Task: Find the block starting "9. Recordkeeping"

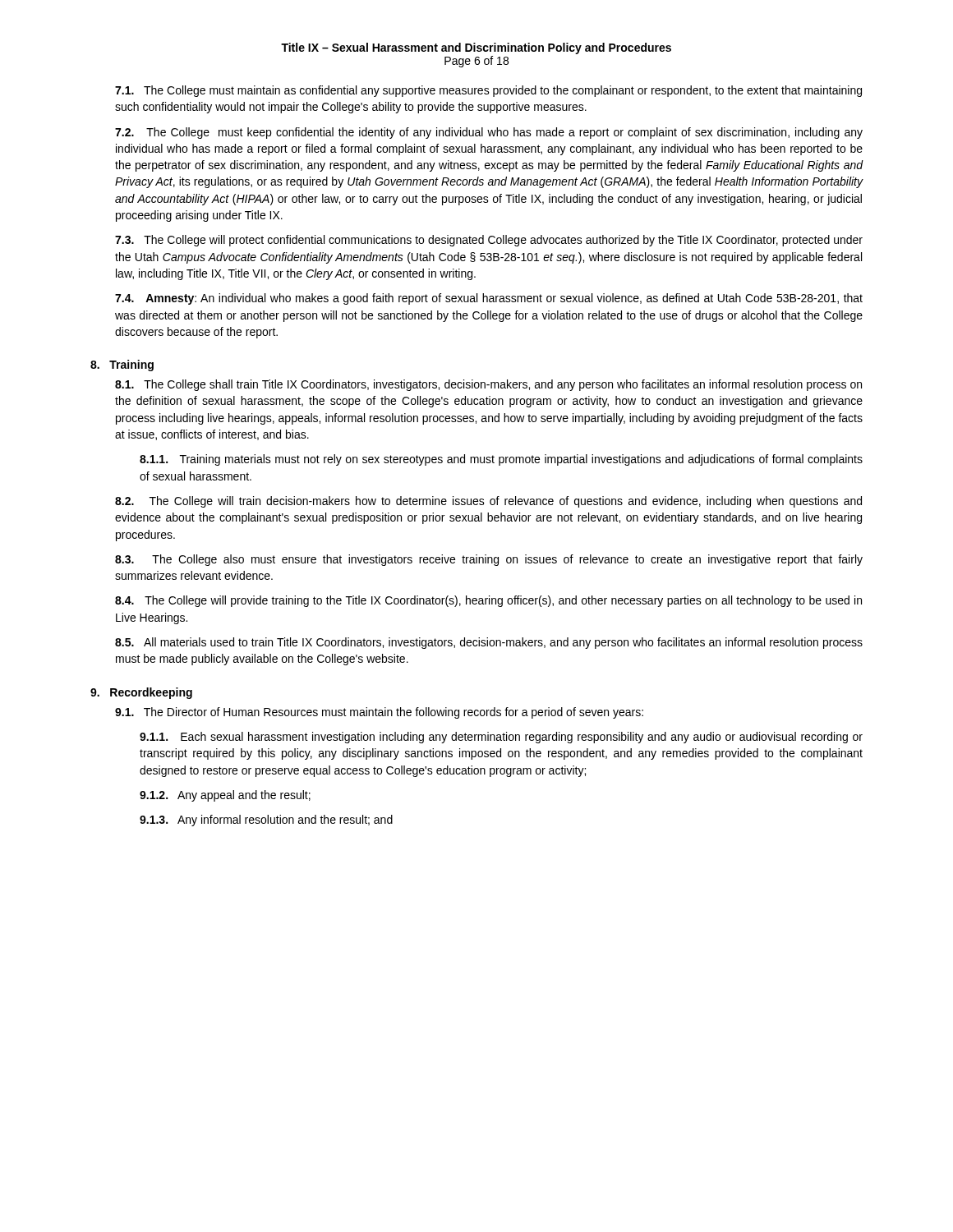Action: click(x=141, y=692)
